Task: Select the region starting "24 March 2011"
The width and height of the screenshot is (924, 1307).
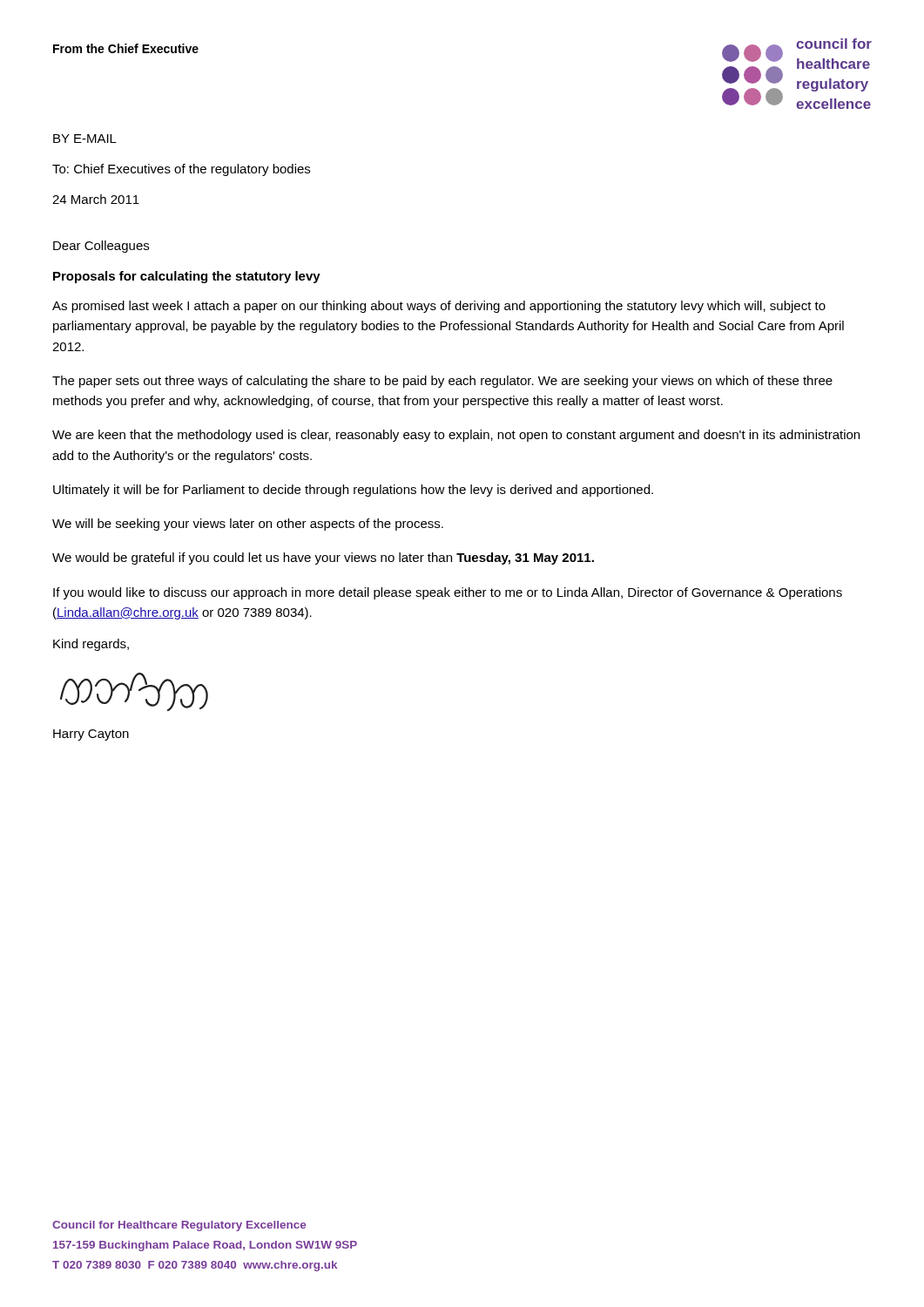Action: [96, 199]
